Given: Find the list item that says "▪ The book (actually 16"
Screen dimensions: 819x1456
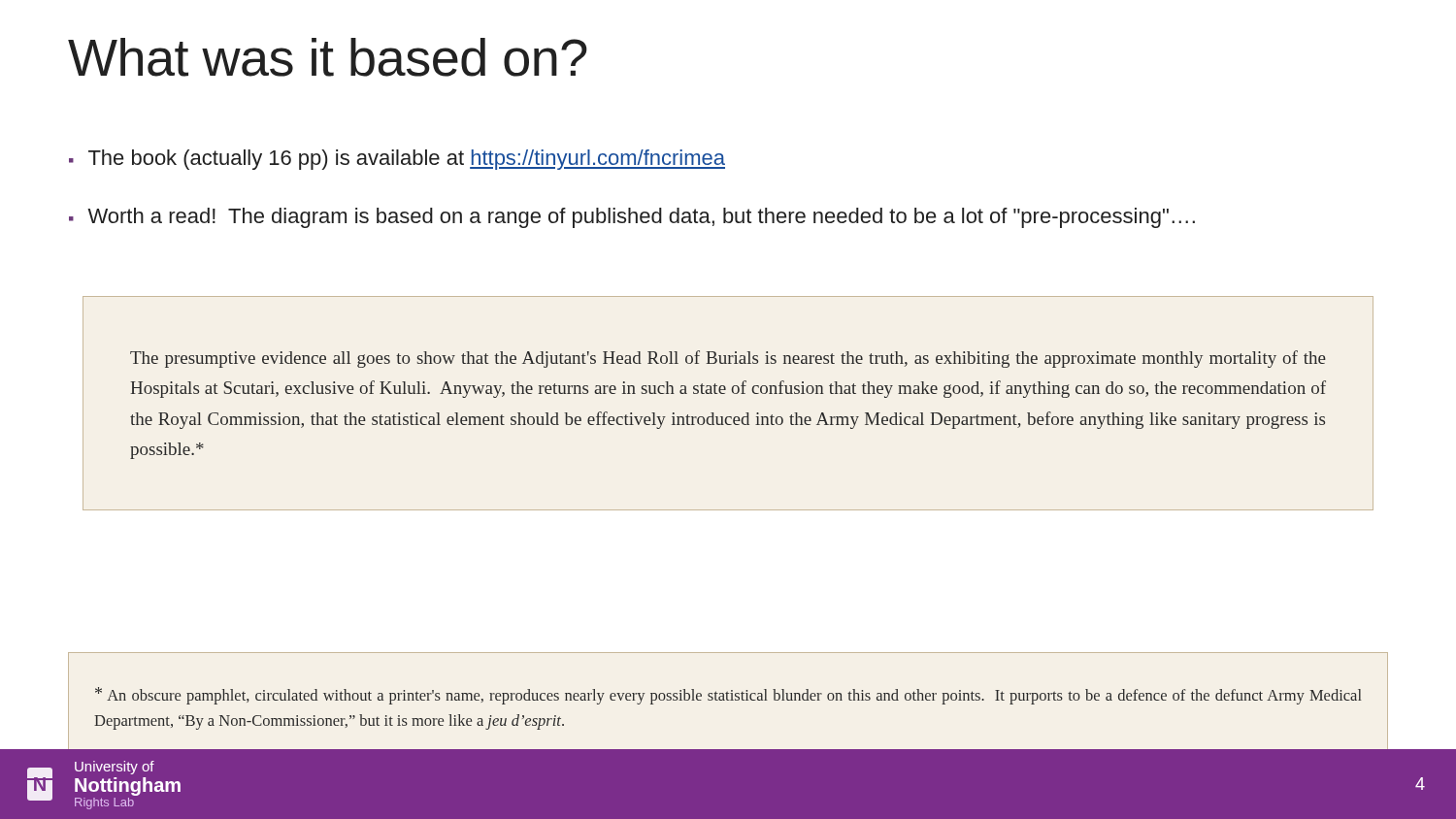Looking at the screenshot, I should [728, 159].
